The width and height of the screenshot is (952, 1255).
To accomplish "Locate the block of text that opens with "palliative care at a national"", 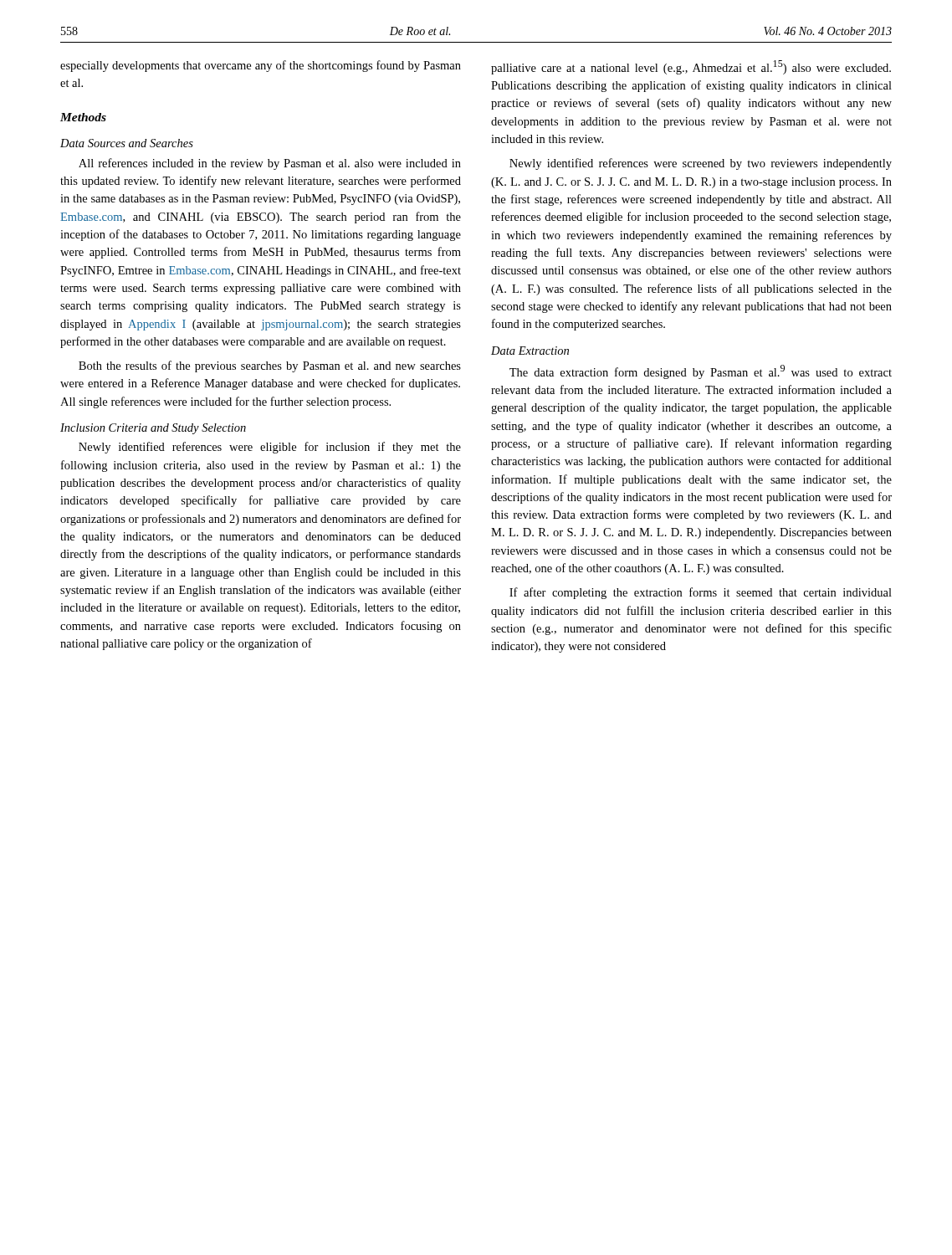I will (691, 103).
